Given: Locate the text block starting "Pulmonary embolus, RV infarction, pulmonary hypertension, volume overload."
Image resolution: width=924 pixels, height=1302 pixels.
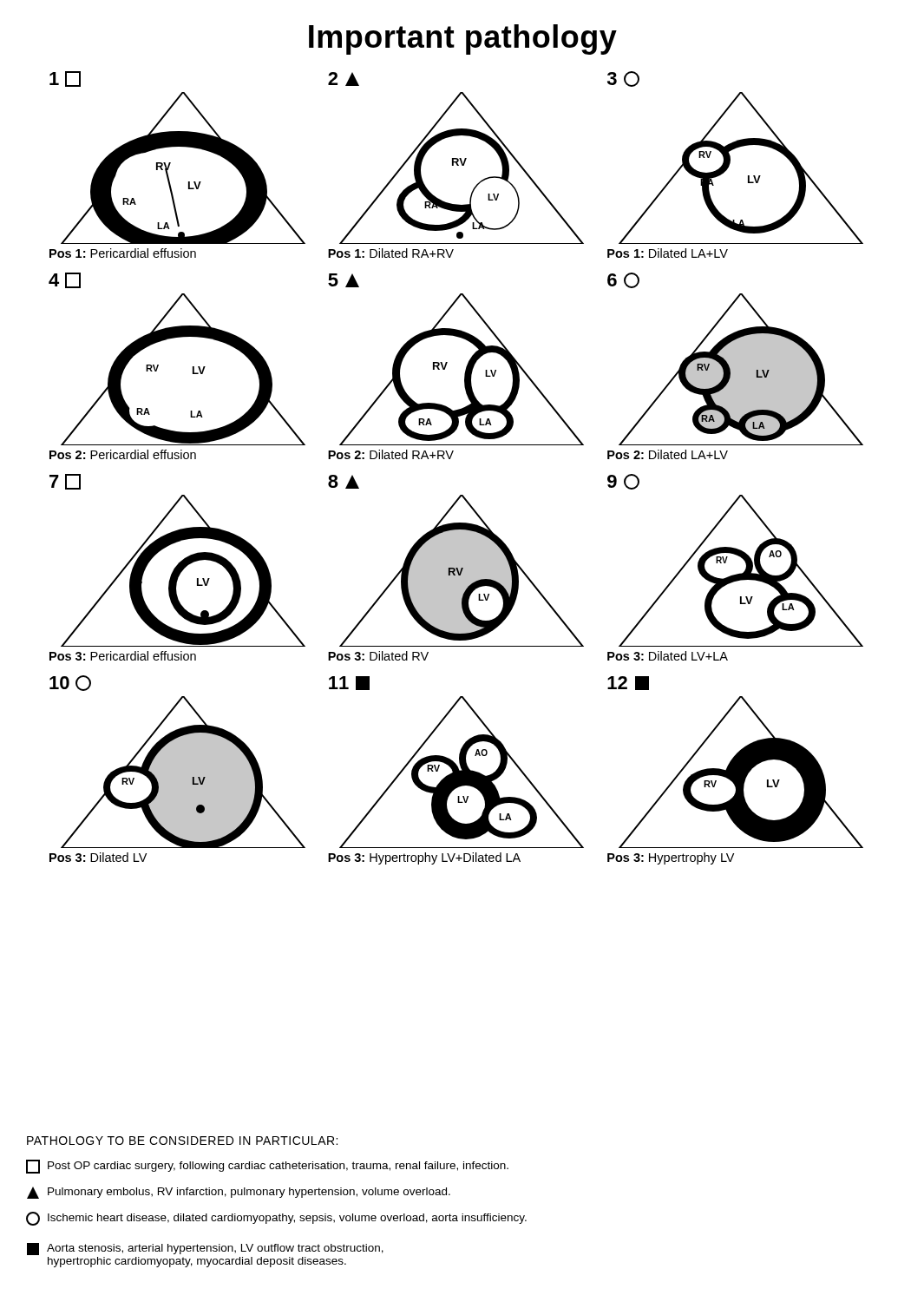Looking at the screenshot, I should click(238, 1192).
